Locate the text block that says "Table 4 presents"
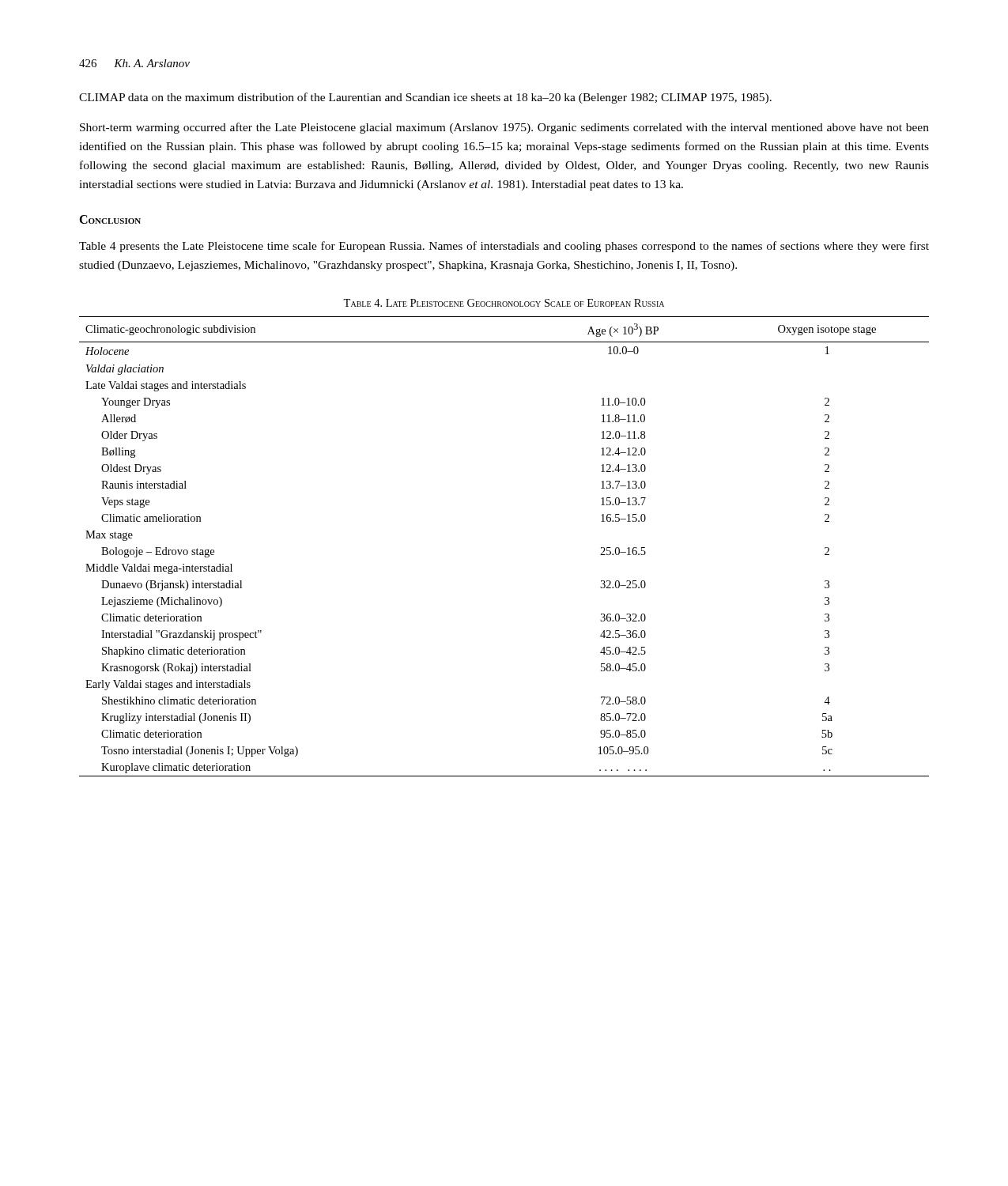 tap(504, 255)
